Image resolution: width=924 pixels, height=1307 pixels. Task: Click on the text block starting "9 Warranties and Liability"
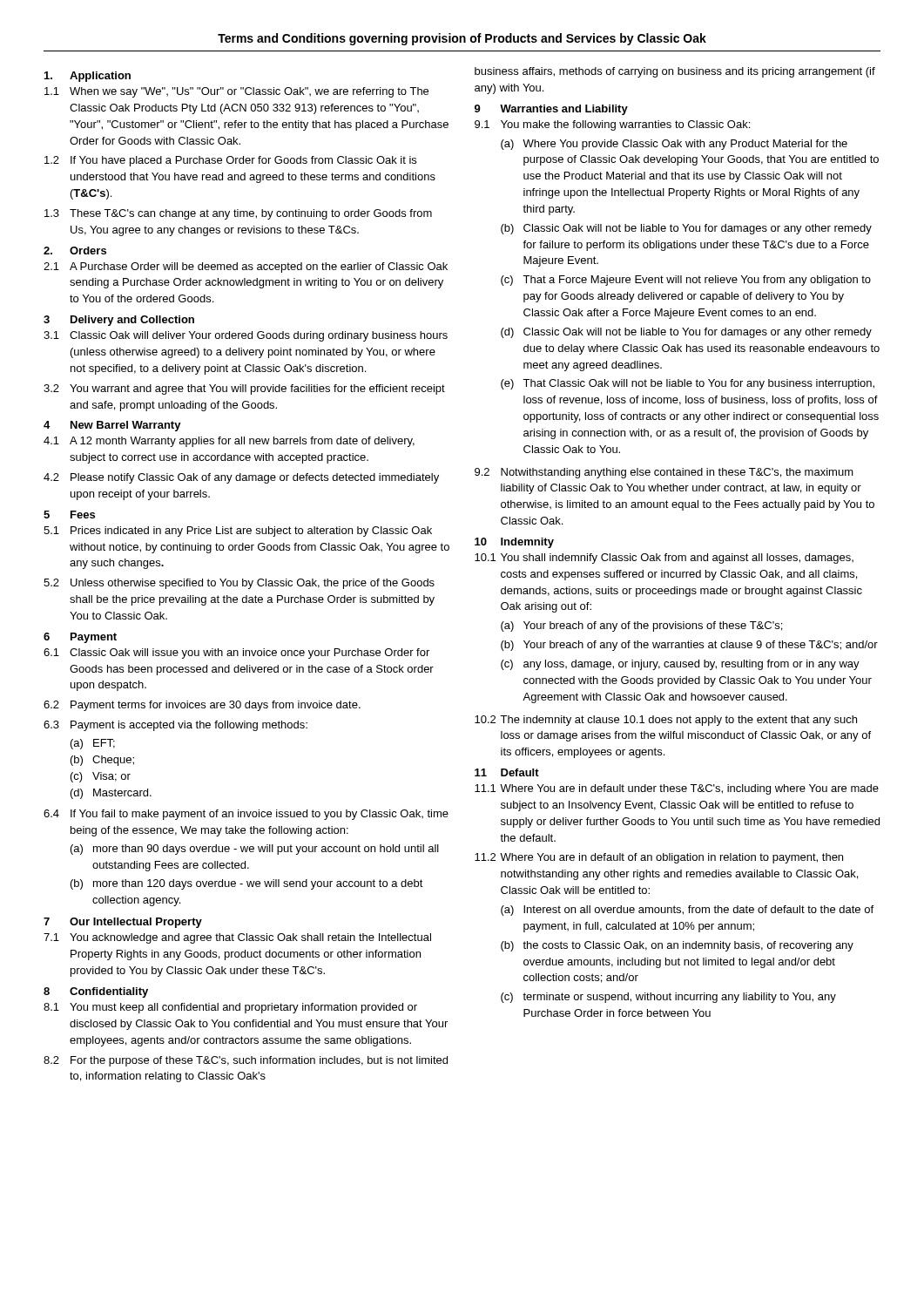pyautogui.click(x=551, y=108)
